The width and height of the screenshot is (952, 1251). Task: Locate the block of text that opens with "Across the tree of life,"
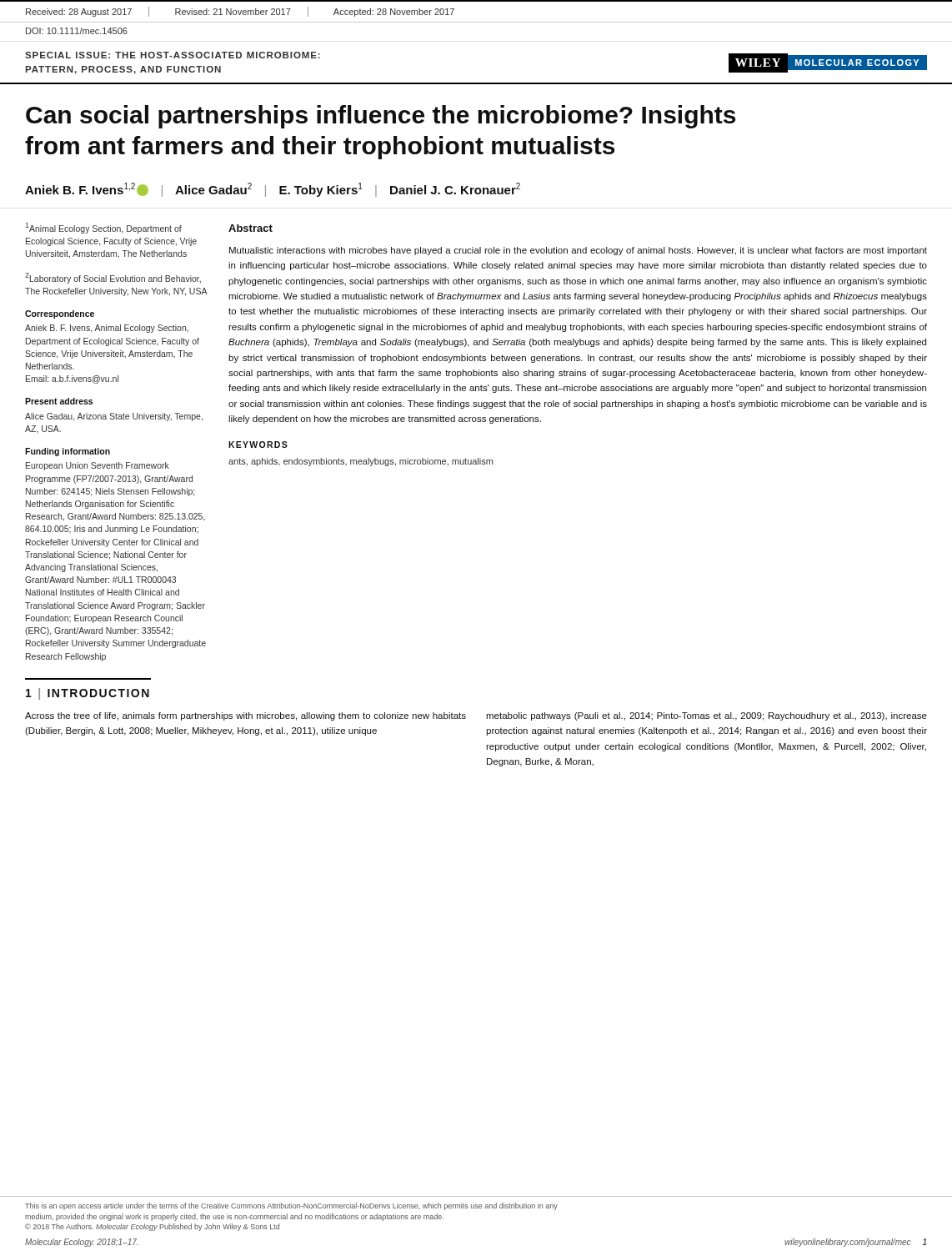[x=246, y=723]
